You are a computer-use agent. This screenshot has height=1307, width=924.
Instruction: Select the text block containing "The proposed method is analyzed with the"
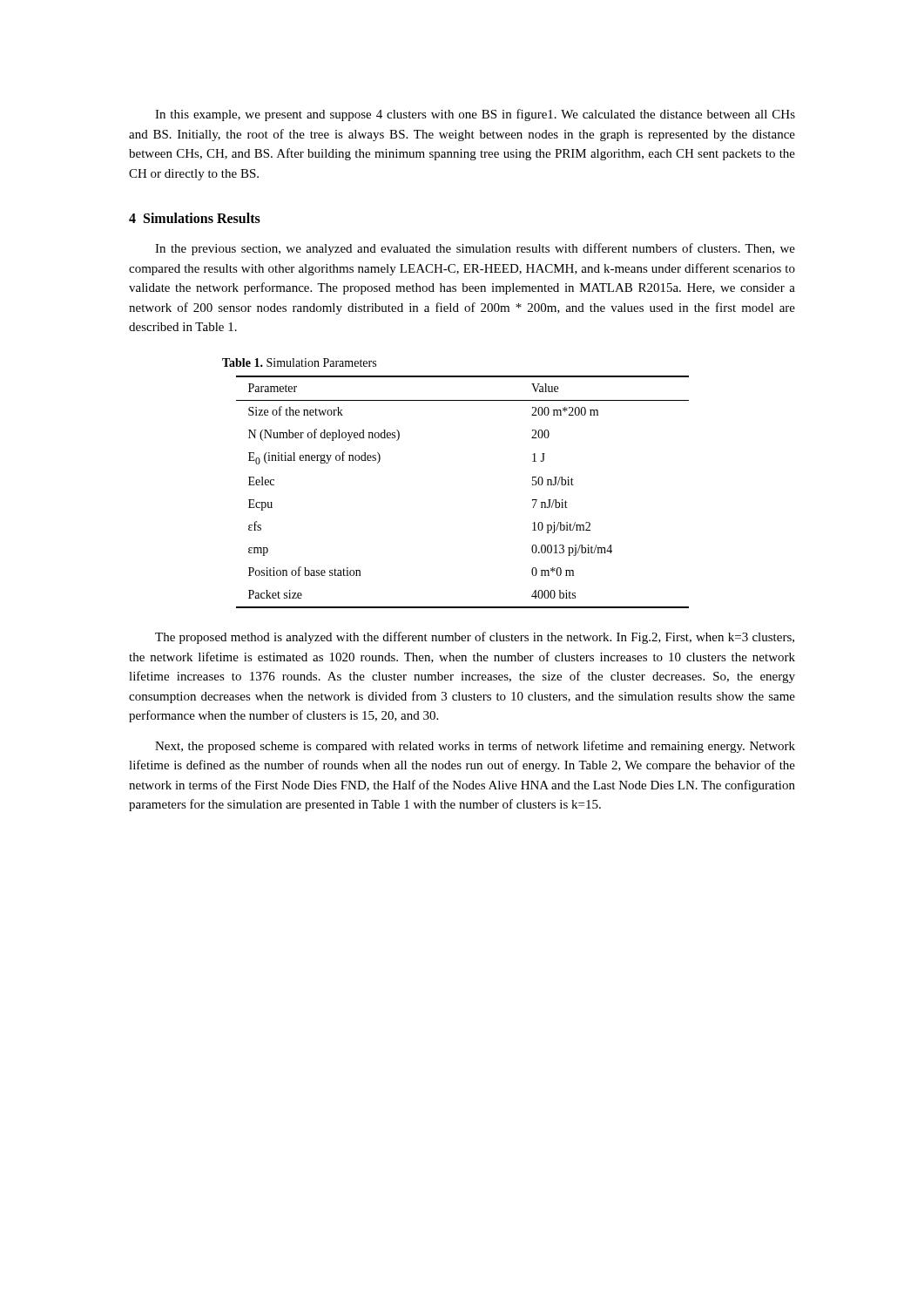tap(462, 676)
